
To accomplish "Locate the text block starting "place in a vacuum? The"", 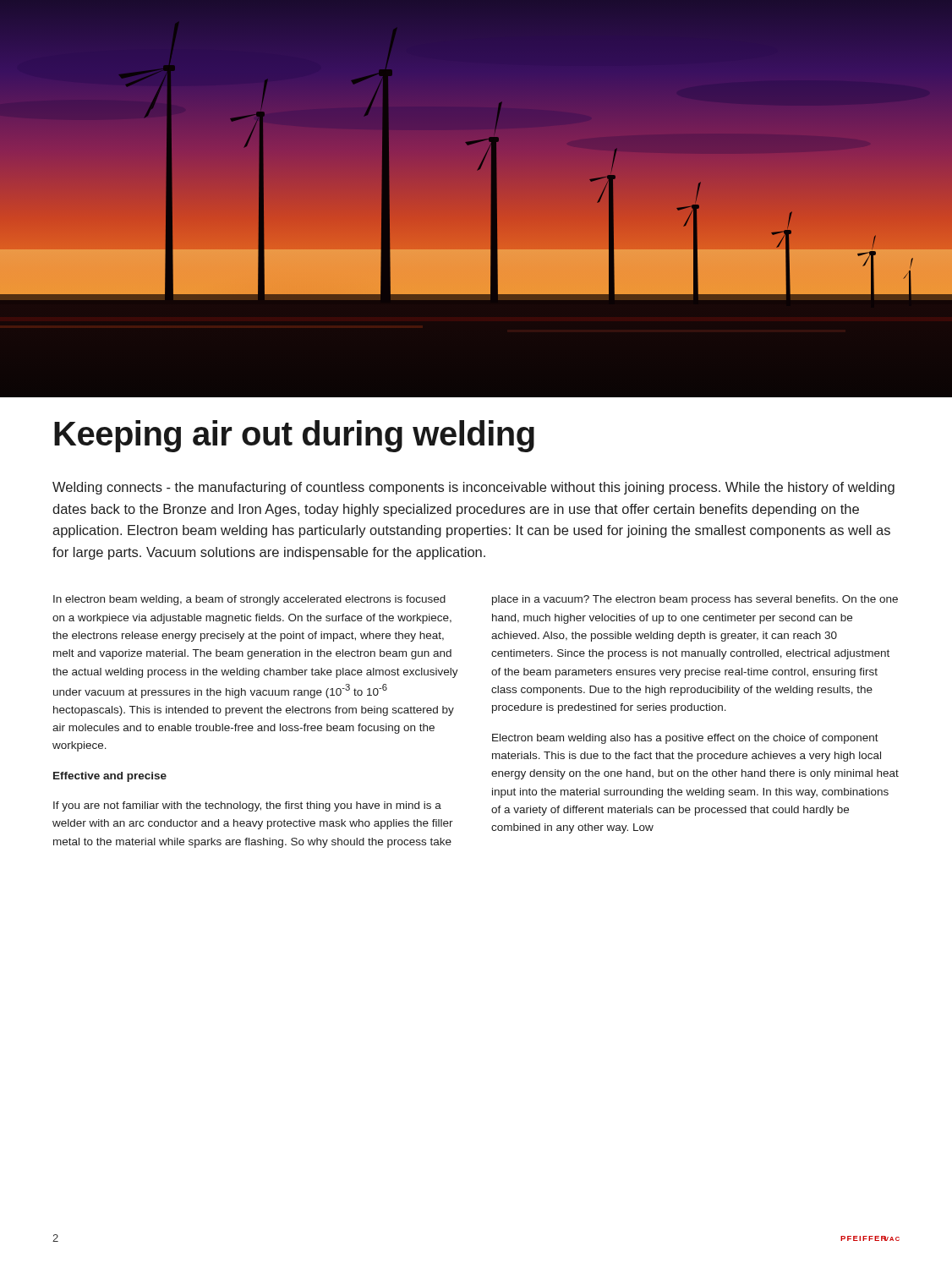I will pos(695,653).
